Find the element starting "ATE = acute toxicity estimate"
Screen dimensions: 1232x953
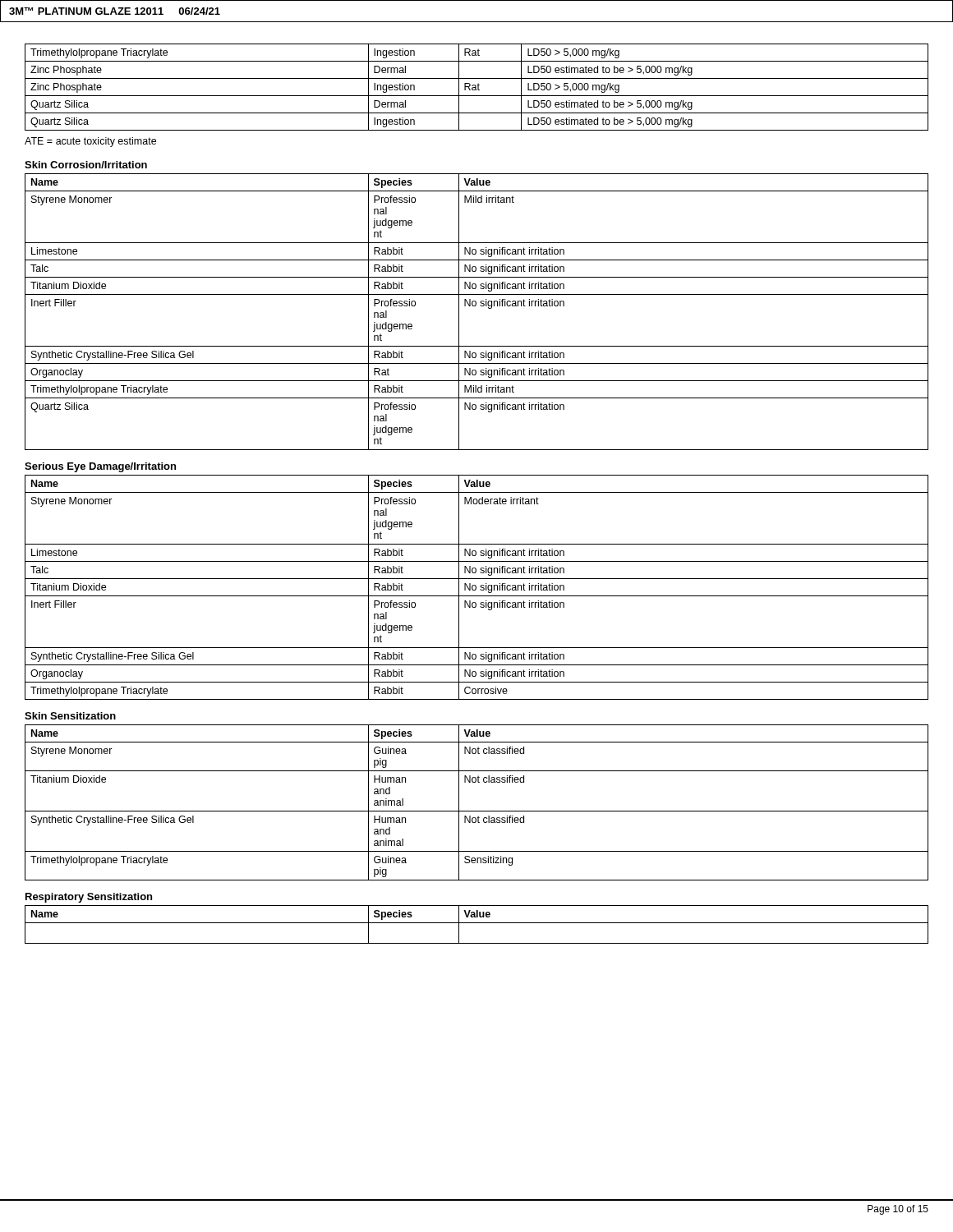pyautogui.click(x=91, y=141)
